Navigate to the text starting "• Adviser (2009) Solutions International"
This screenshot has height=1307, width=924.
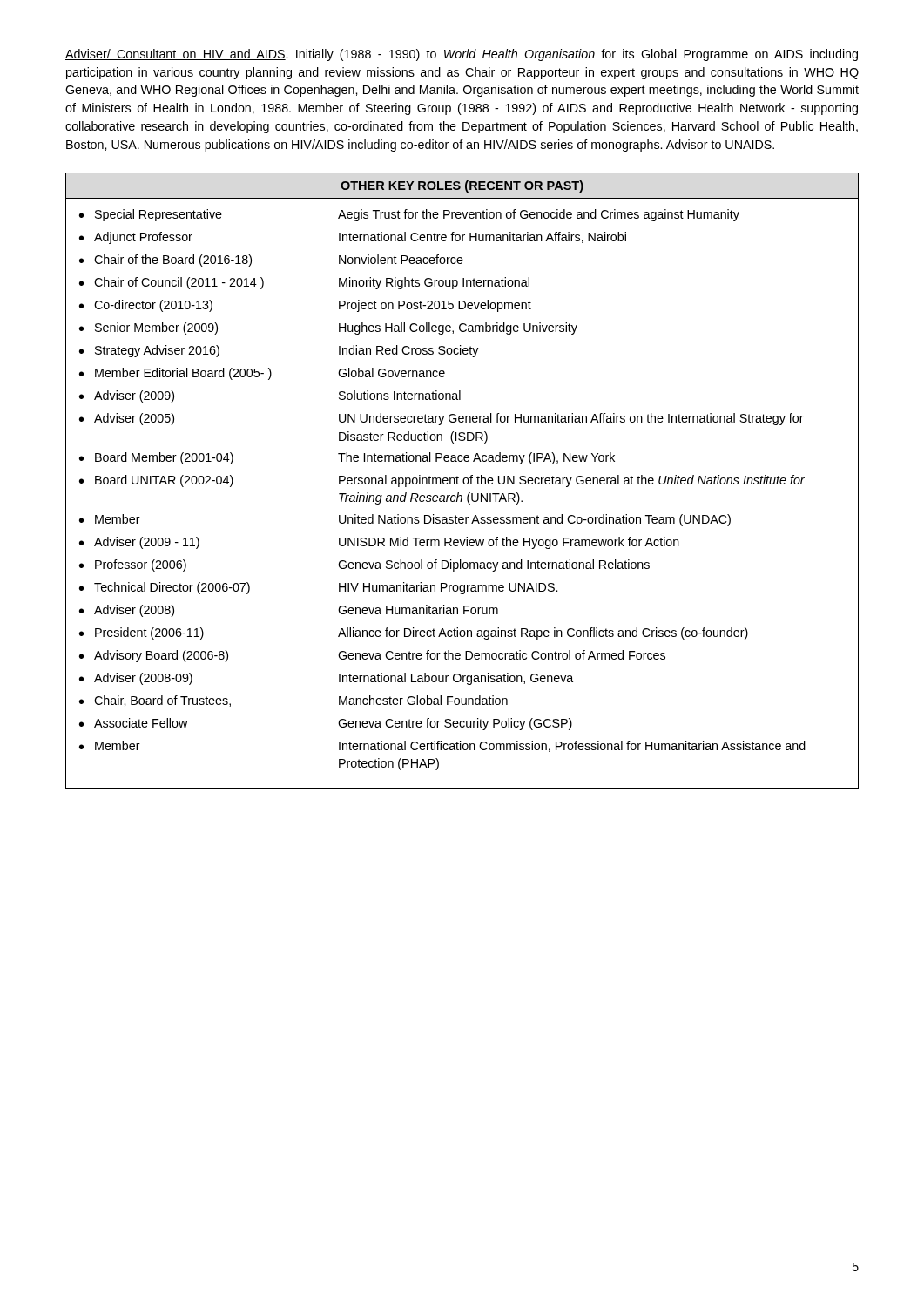pyautogui.click(x=462, y=397)
